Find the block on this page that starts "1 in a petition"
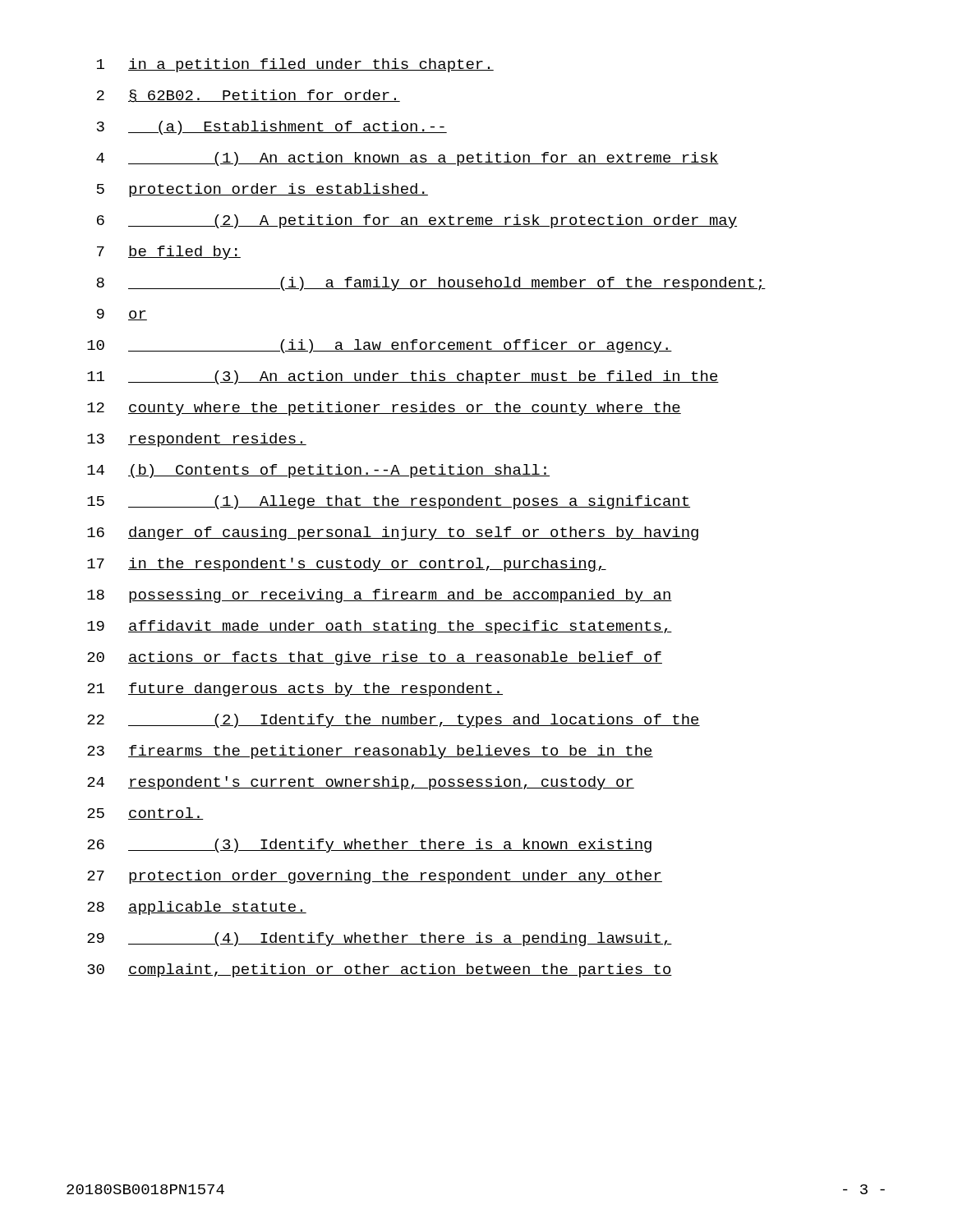Image resolution: width=953 pixels, height=1232 pixels. coord(280,65)
